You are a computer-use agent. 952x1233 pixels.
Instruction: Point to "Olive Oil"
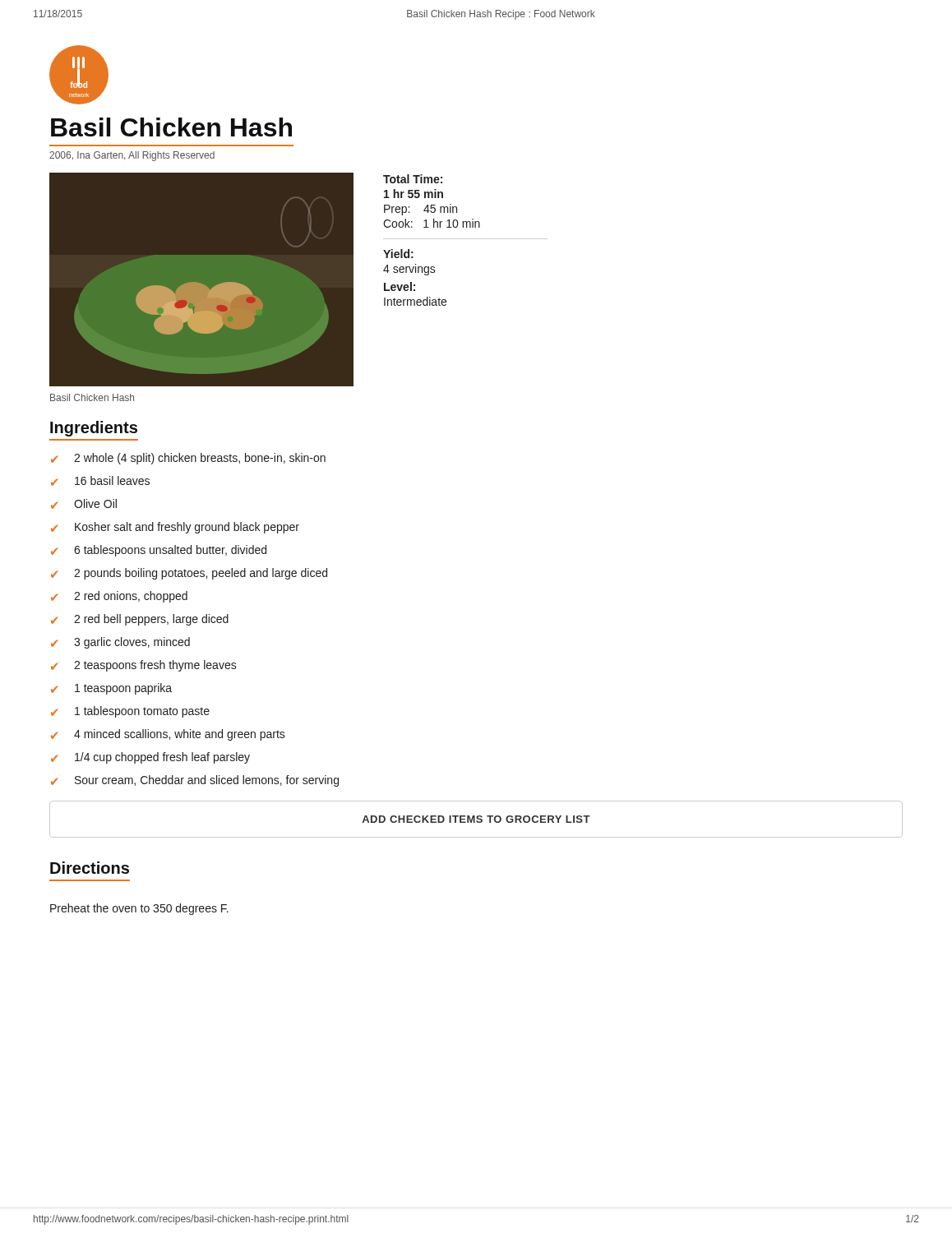click(x=83, y=505)
